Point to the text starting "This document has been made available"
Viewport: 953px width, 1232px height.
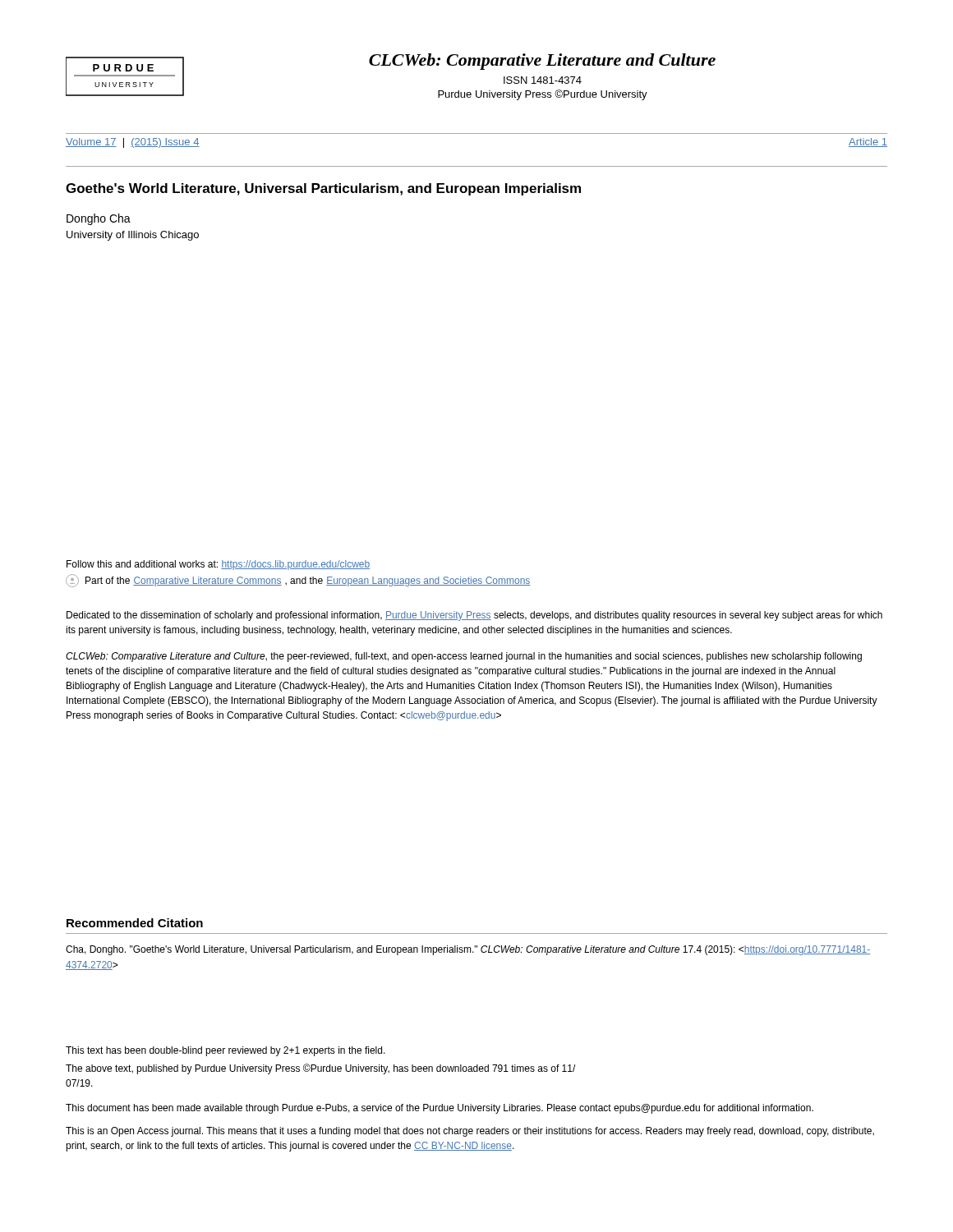[x=440, y=1108]
